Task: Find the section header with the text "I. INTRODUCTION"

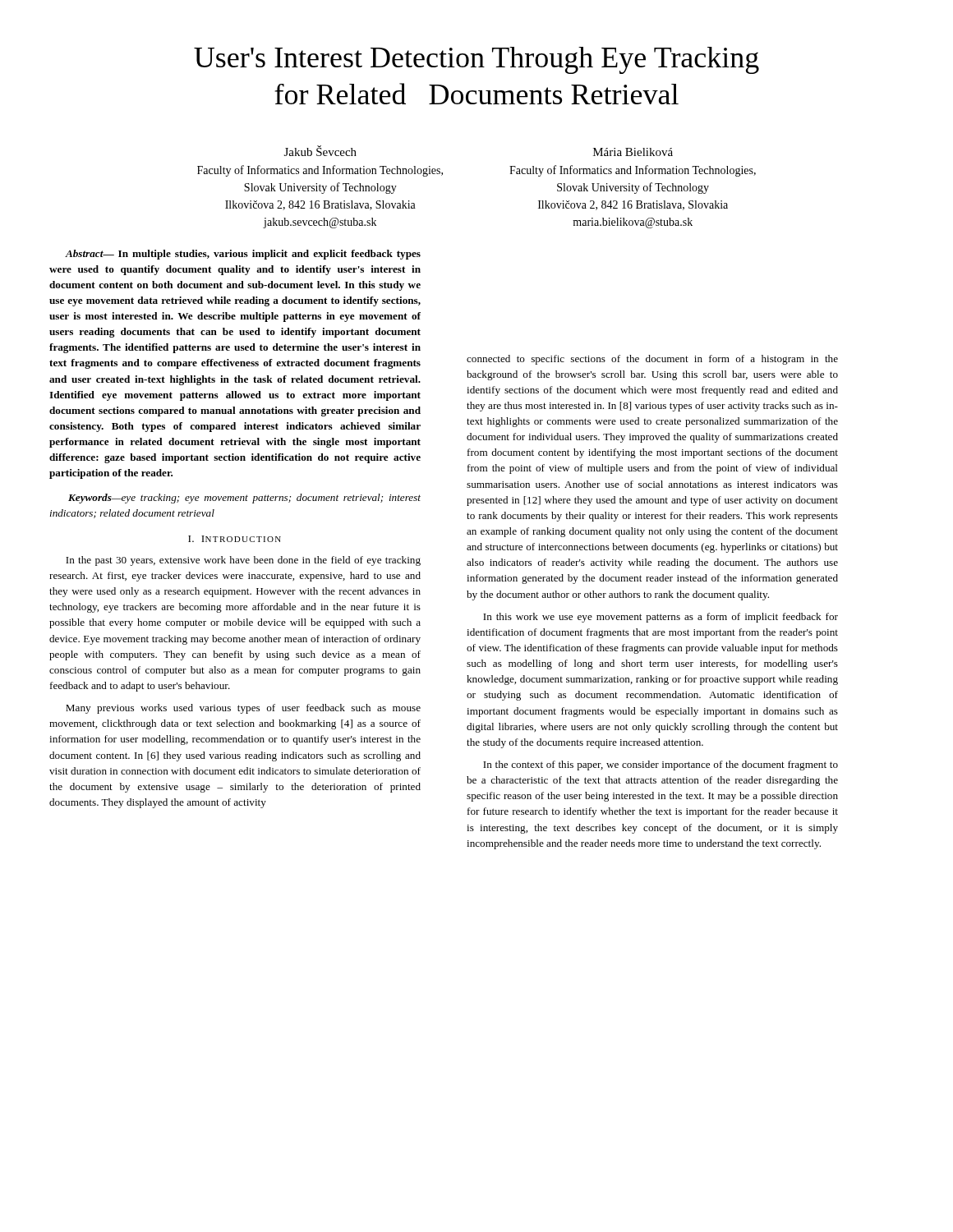Action: coord(235,538)
